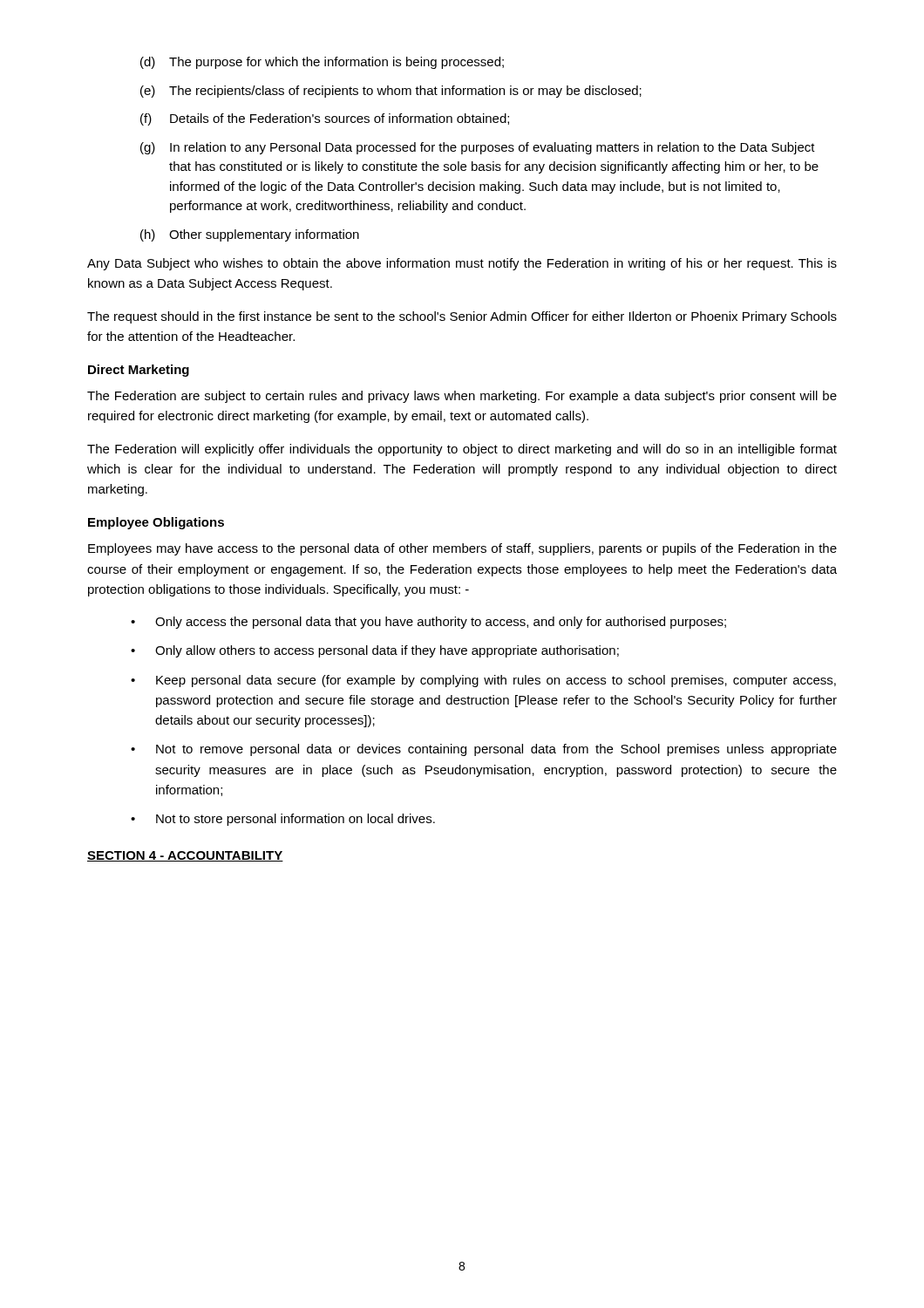Image resolution: width=924 pixels, height=1308 pixels.
Task: Find the text starting "Employee Obligations"
Action: [x=156, y=522]
